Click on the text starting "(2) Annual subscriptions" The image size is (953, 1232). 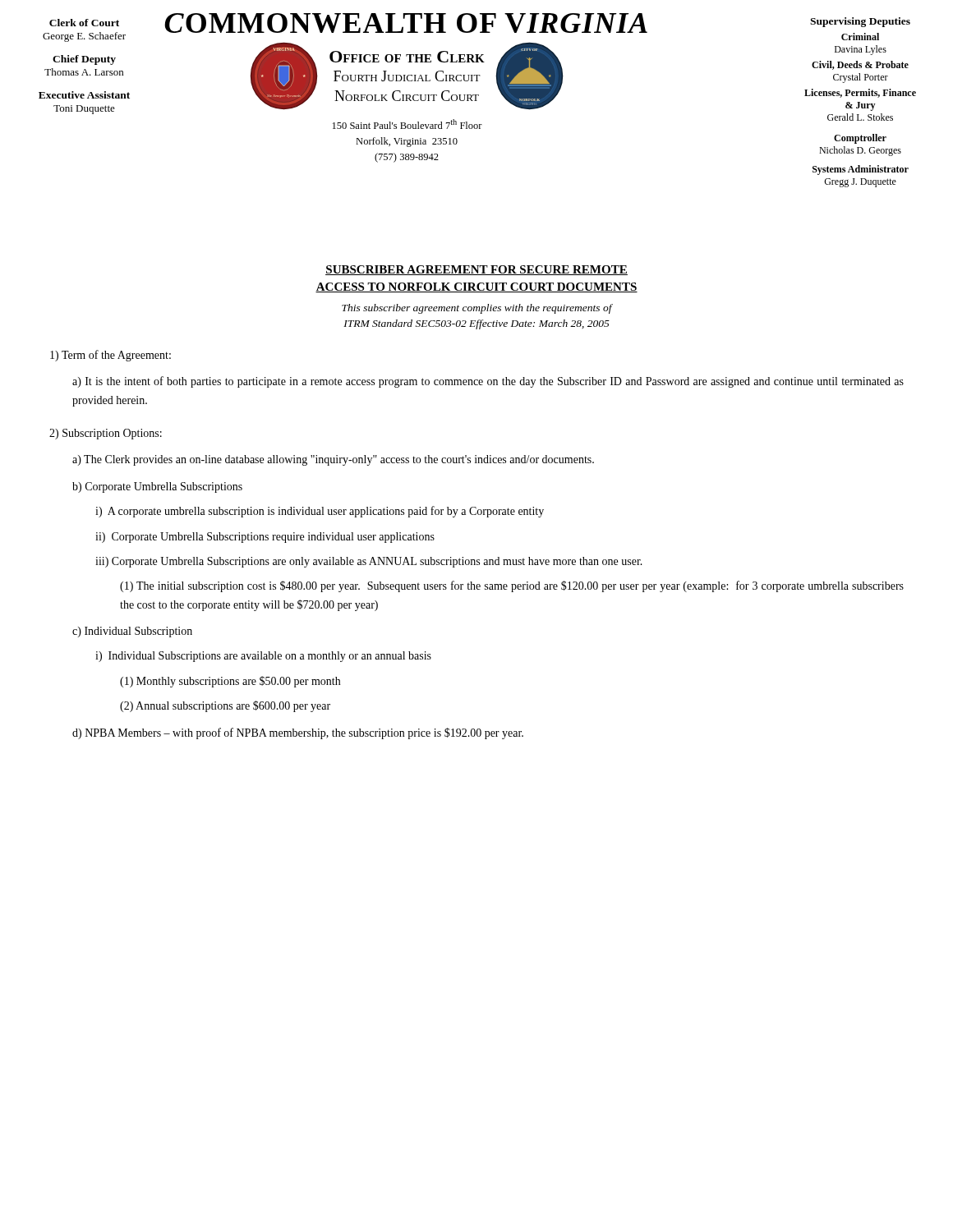pyautogui.click(x=225, y=706)
